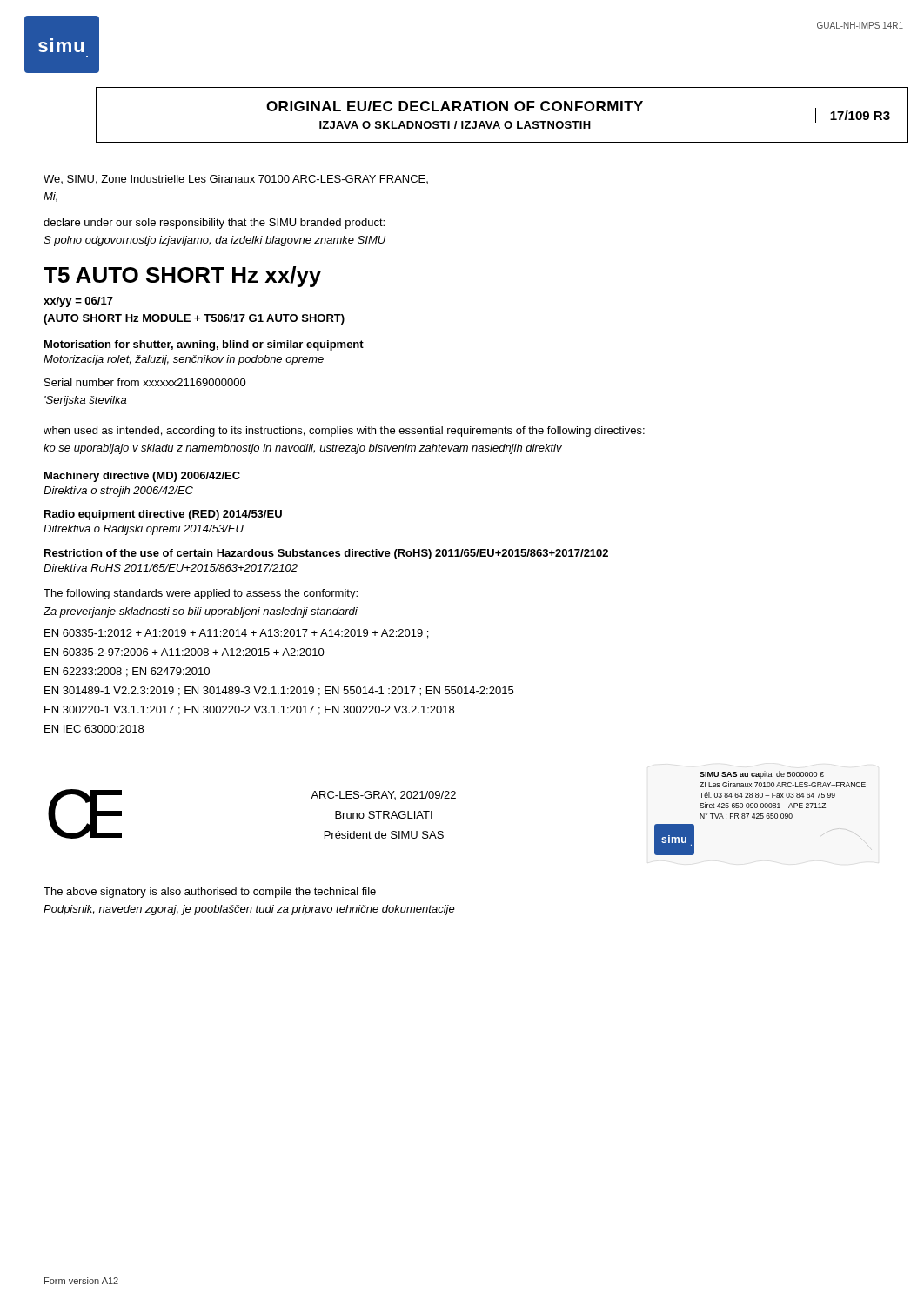Find the illustration
The height and width of the screenshot is (1305, 924).
tap(763, 815)
